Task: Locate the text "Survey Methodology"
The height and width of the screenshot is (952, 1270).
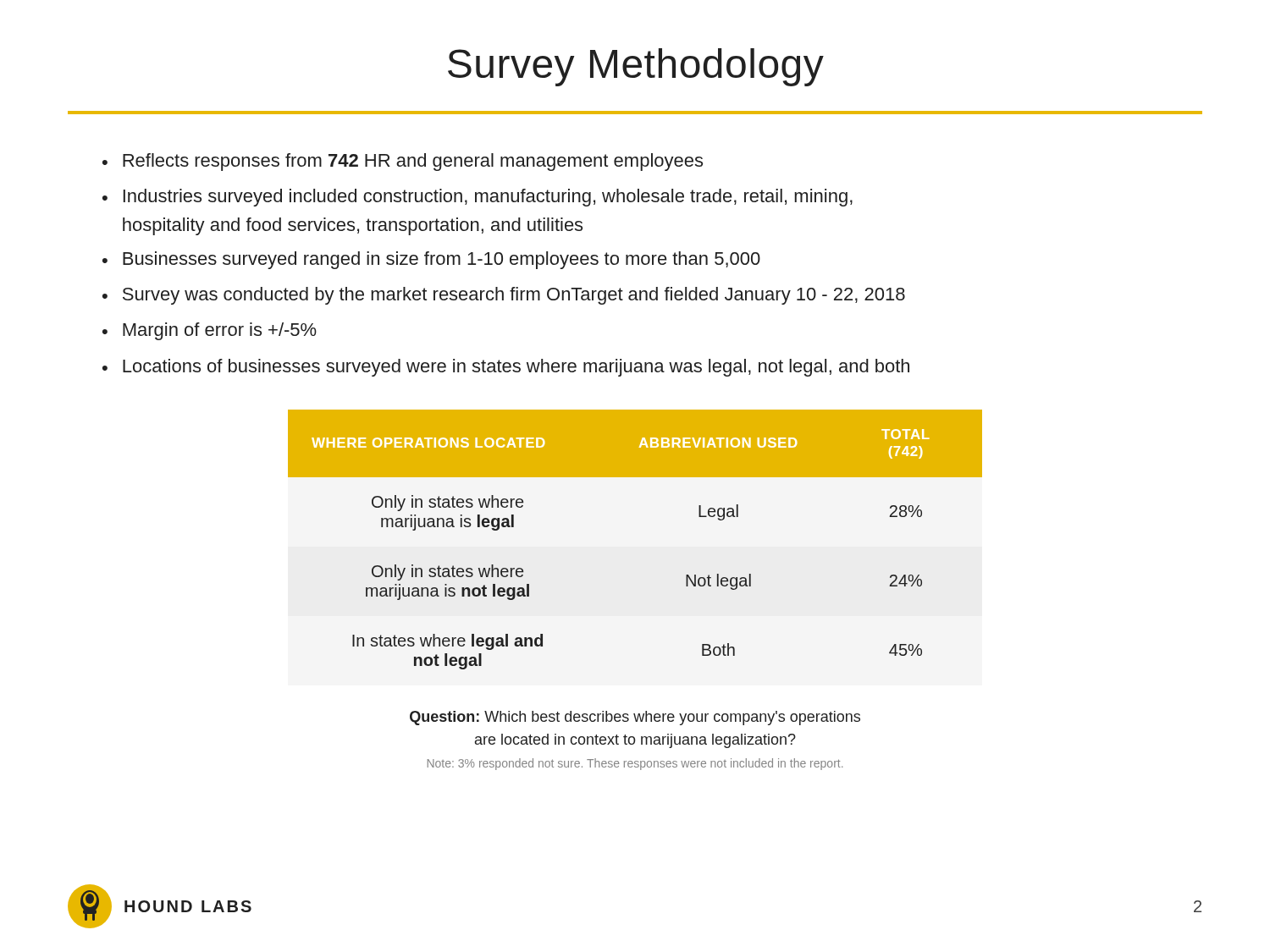Action: [635, 64]
